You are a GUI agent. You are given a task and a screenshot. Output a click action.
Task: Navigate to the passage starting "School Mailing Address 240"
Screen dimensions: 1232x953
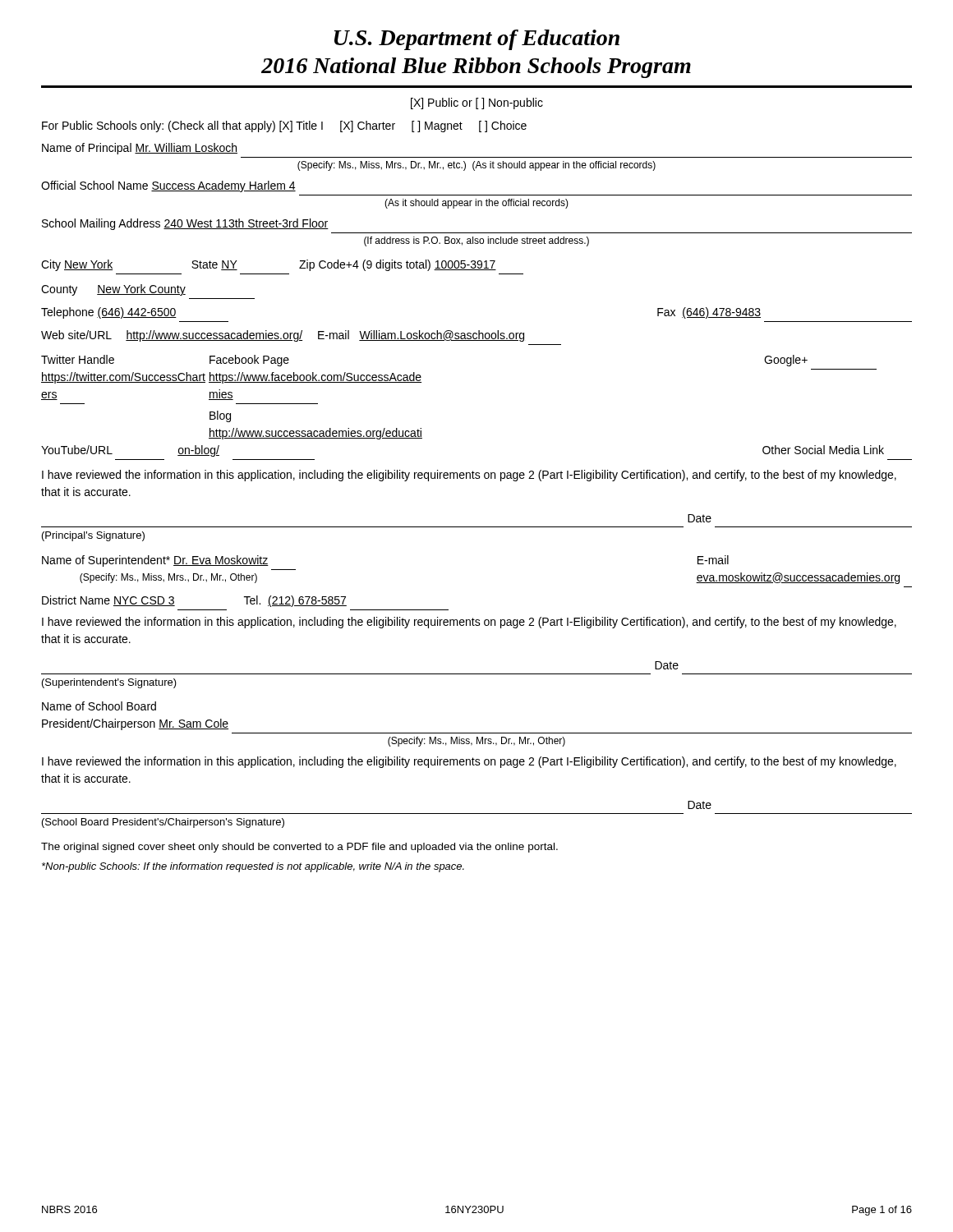click(476, 232)
